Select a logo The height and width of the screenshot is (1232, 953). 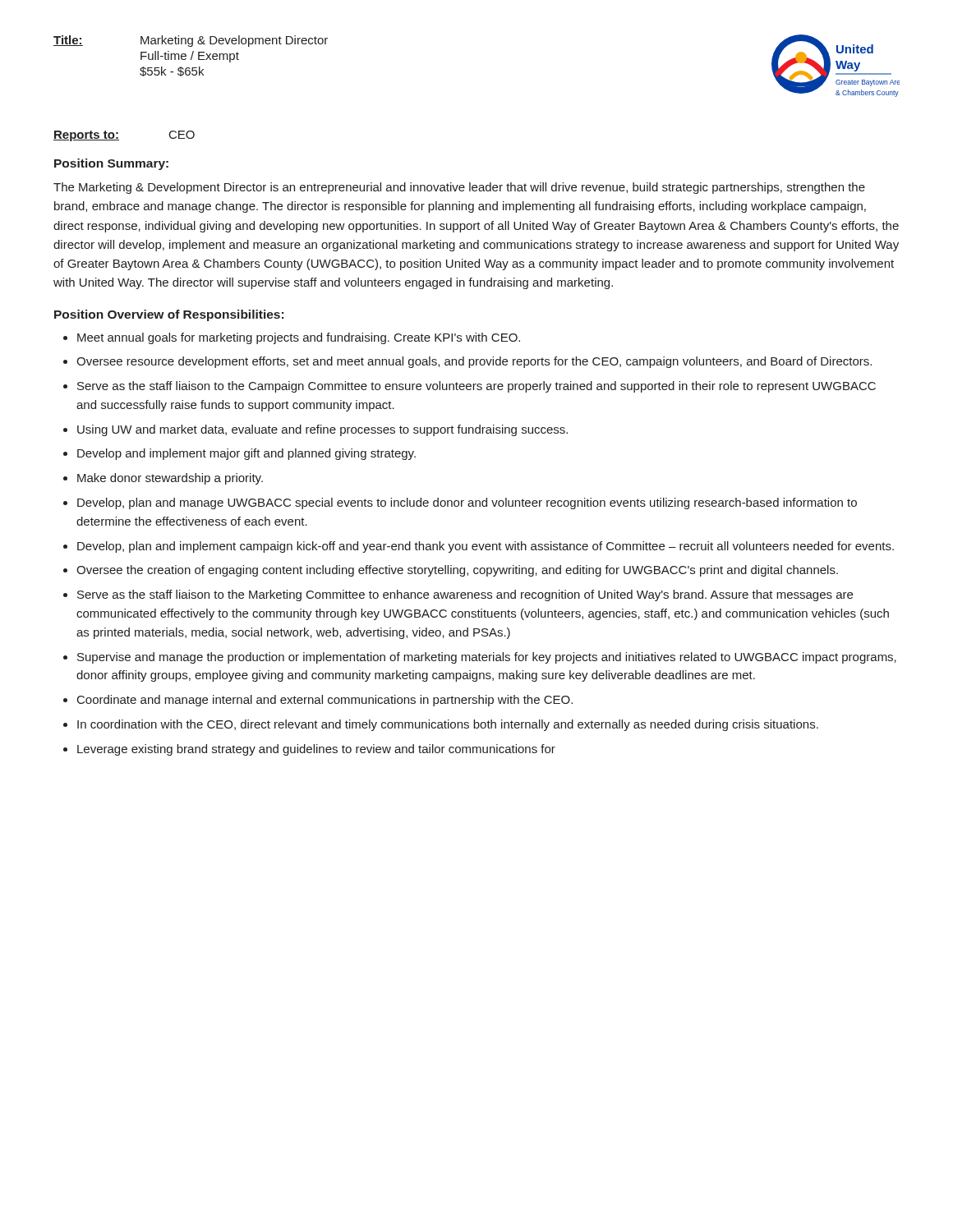828,76
